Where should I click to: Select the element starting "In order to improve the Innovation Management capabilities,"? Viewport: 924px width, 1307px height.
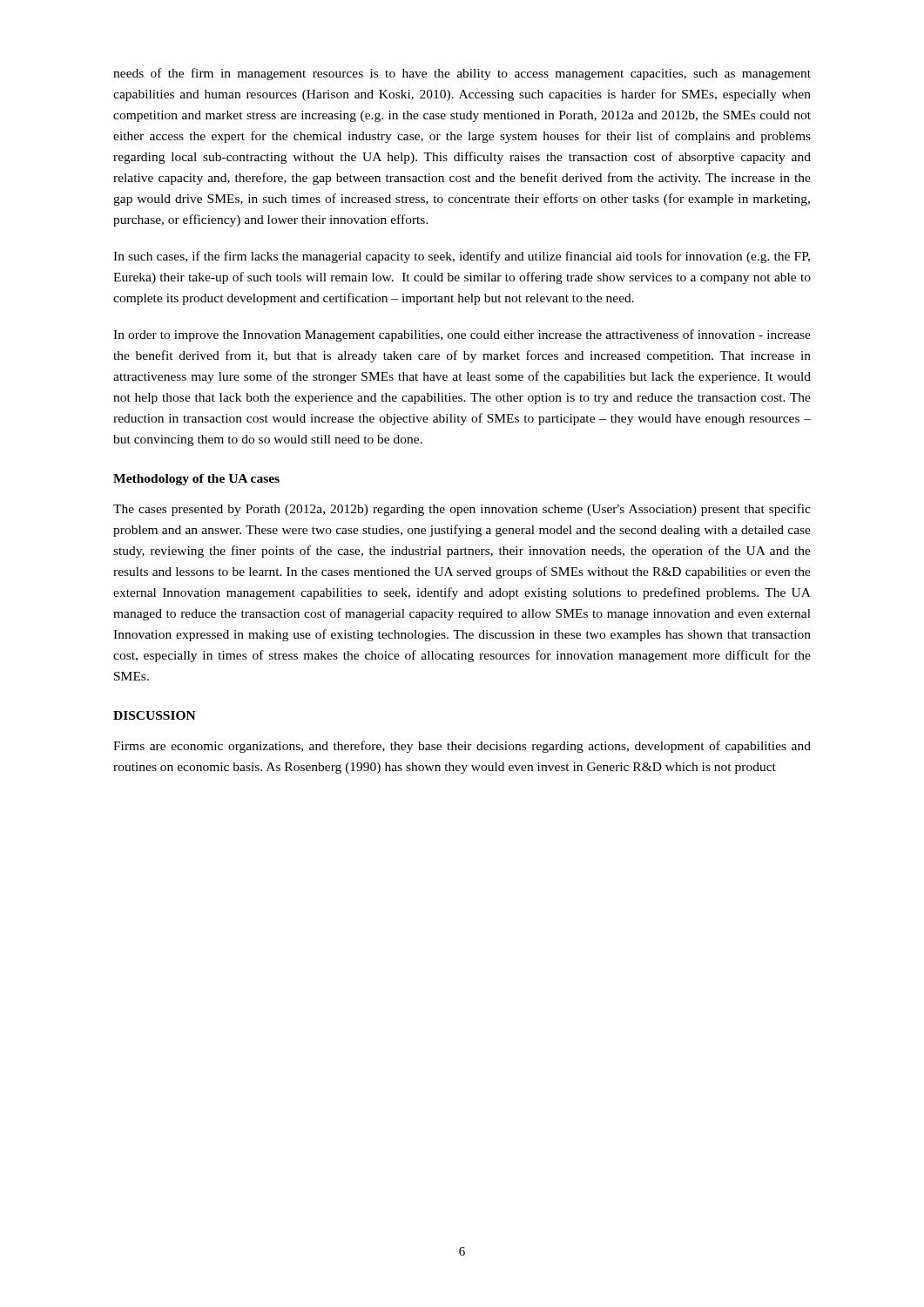click(462, 387)
